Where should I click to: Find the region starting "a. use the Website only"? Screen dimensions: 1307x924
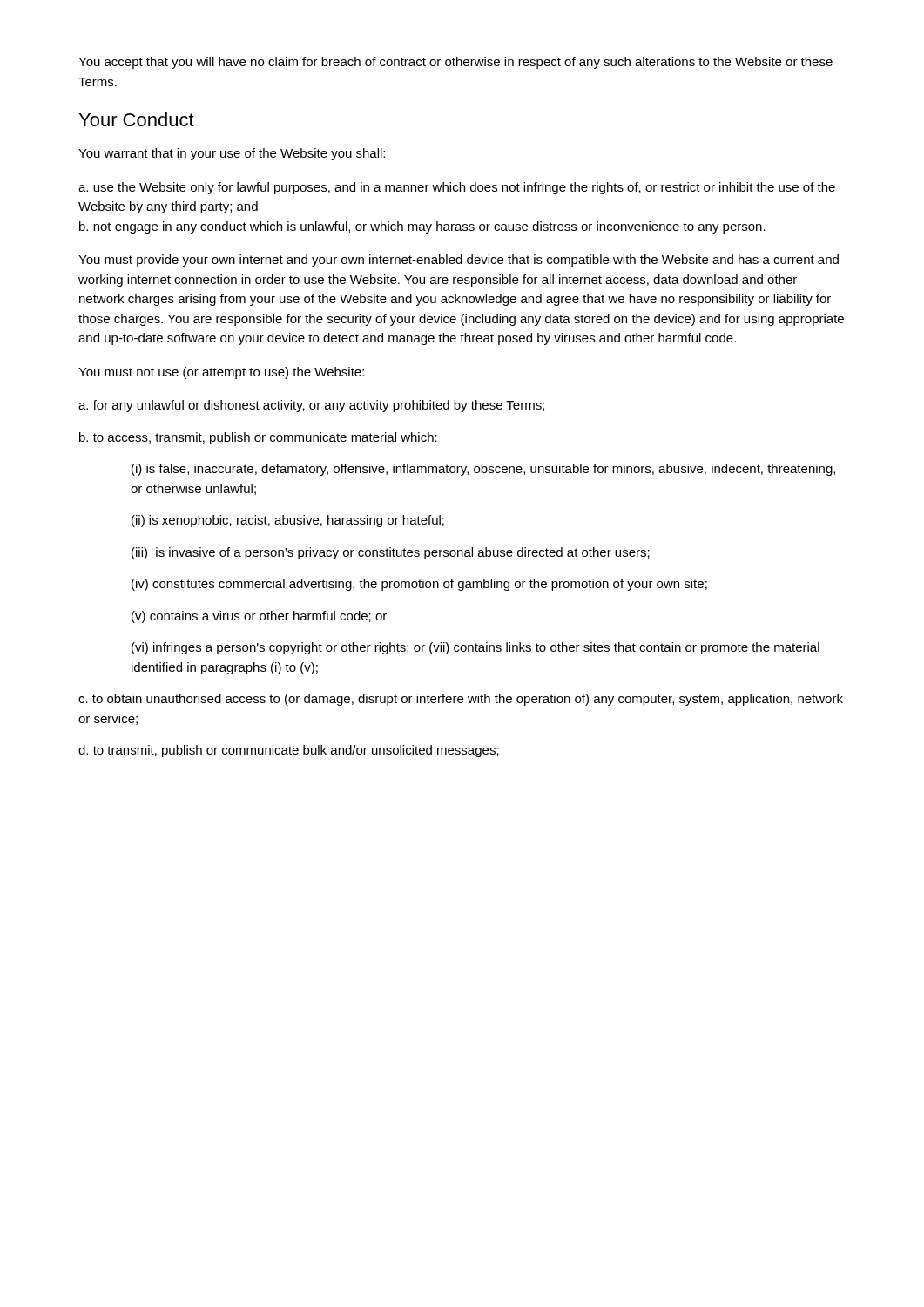point(457,188)
